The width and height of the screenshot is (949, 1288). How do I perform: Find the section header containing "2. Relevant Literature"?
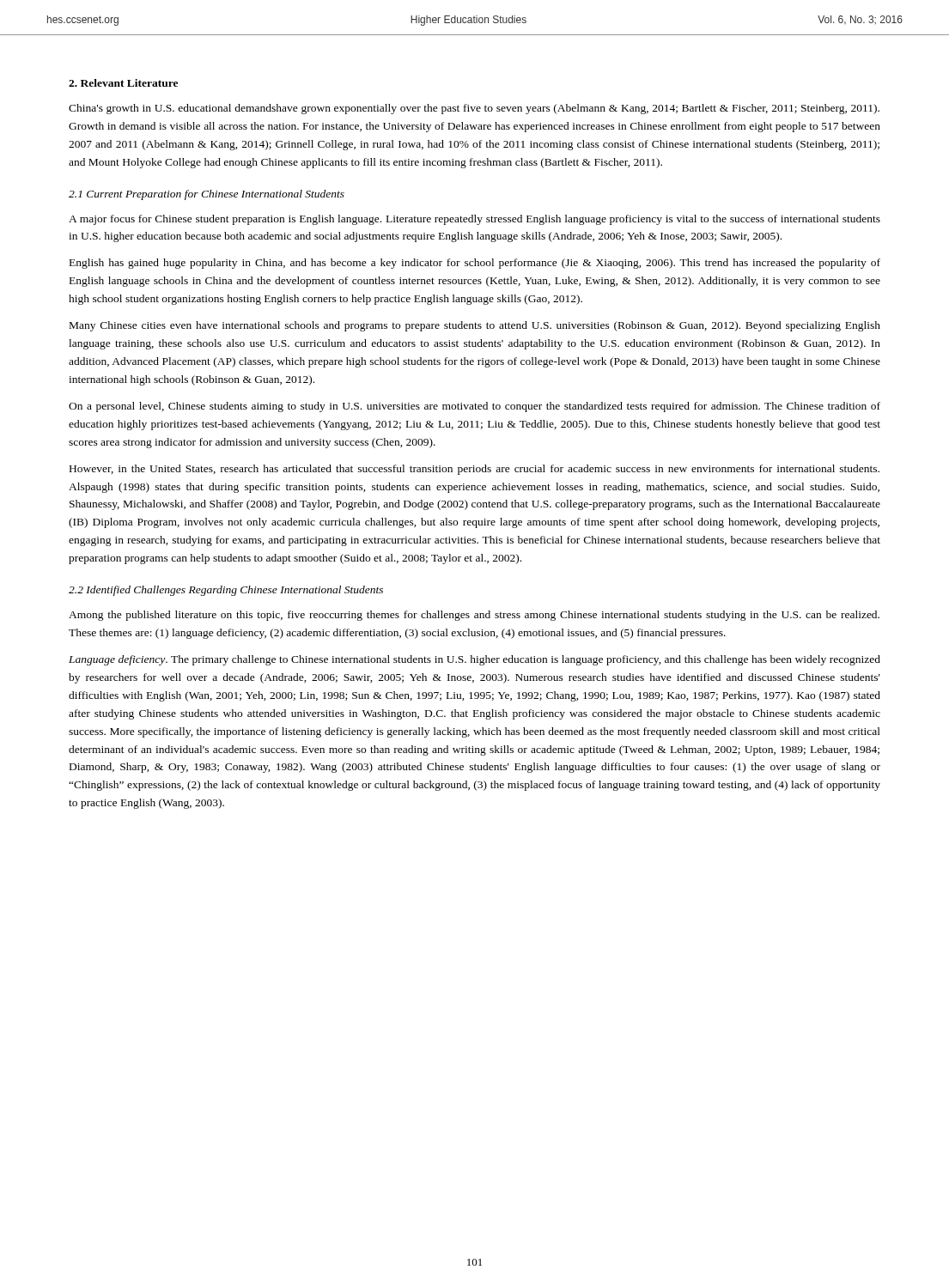pos(124,83)
